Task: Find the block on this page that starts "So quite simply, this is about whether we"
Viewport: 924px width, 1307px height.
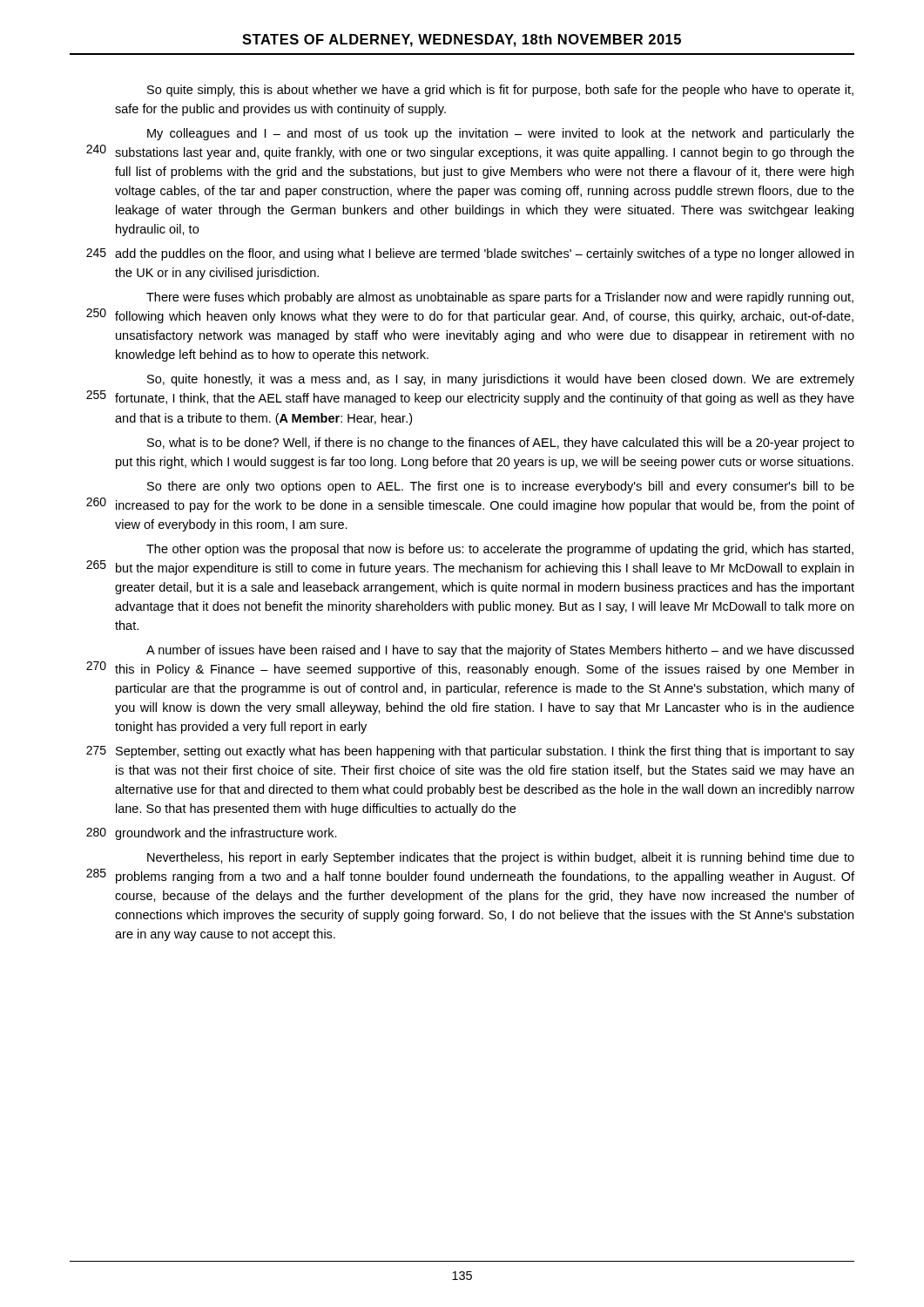Action: coord(462,99)
